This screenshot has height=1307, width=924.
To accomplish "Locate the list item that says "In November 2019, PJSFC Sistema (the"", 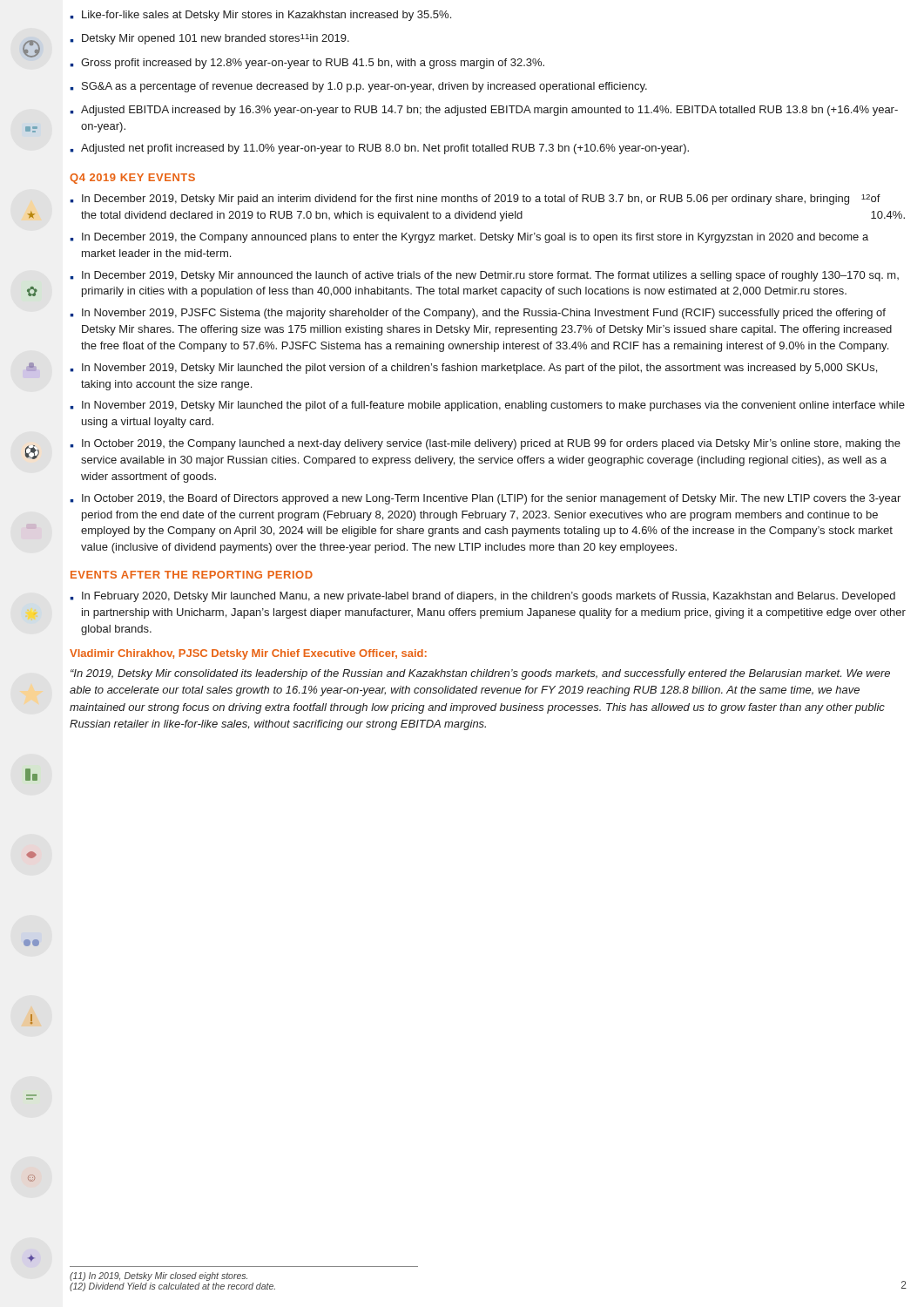I will (487, 329).
